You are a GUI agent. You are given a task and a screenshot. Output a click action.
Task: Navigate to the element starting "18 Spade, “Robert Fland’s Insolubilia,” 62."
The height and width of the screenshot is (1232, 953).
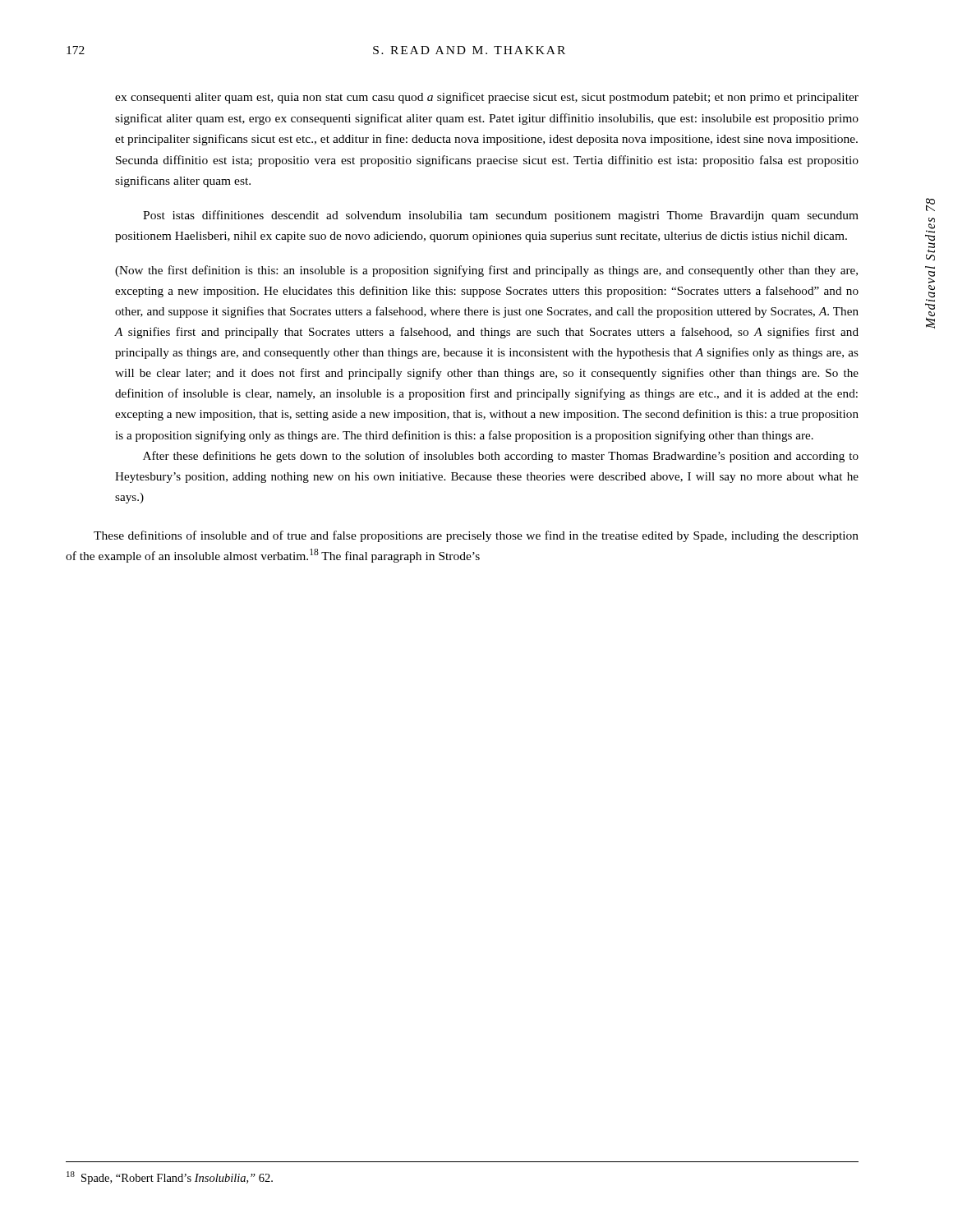tap(170, 1176)
